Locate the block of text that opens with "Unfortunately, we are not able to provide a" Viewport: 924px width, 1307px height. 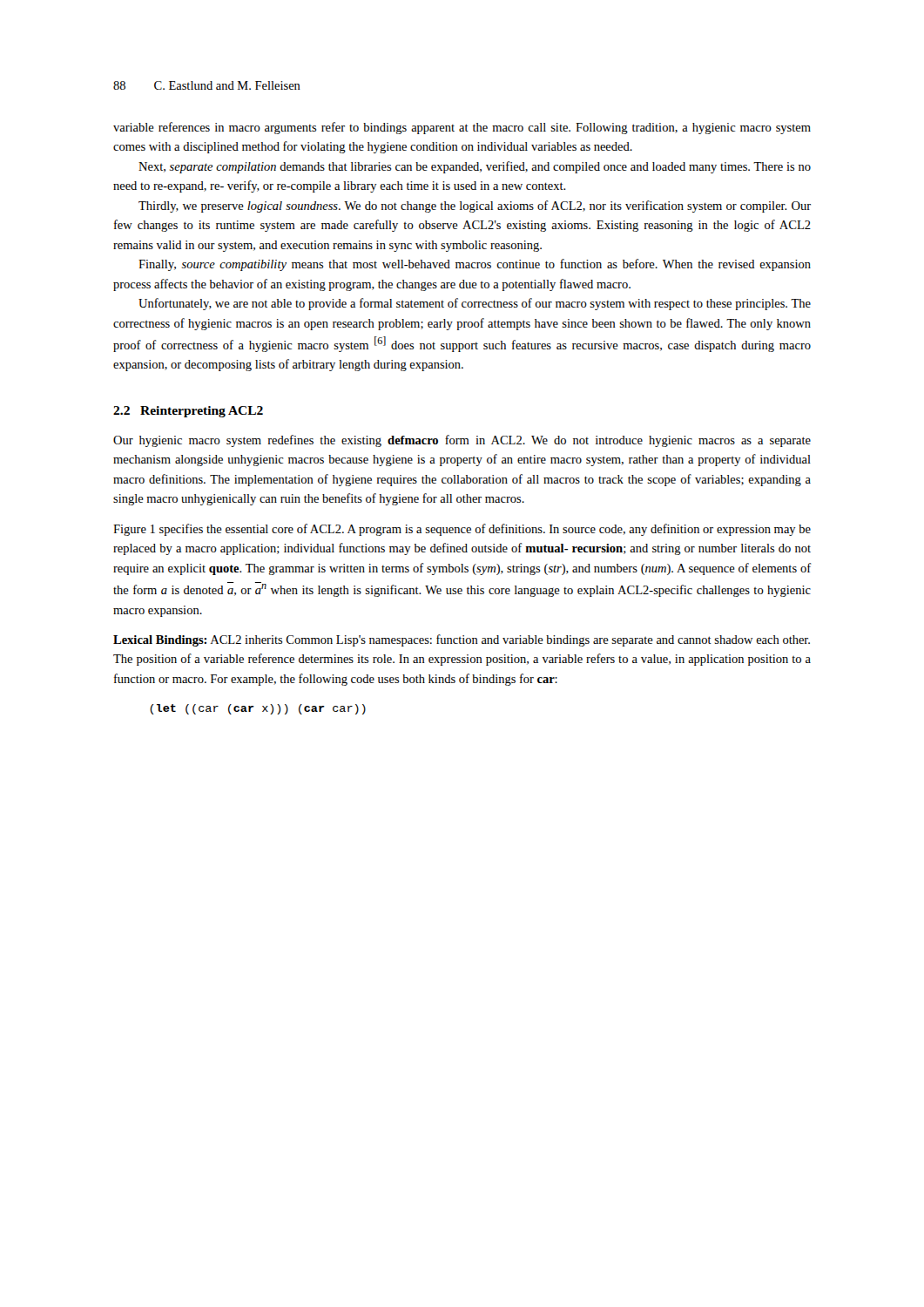point(462,334)
